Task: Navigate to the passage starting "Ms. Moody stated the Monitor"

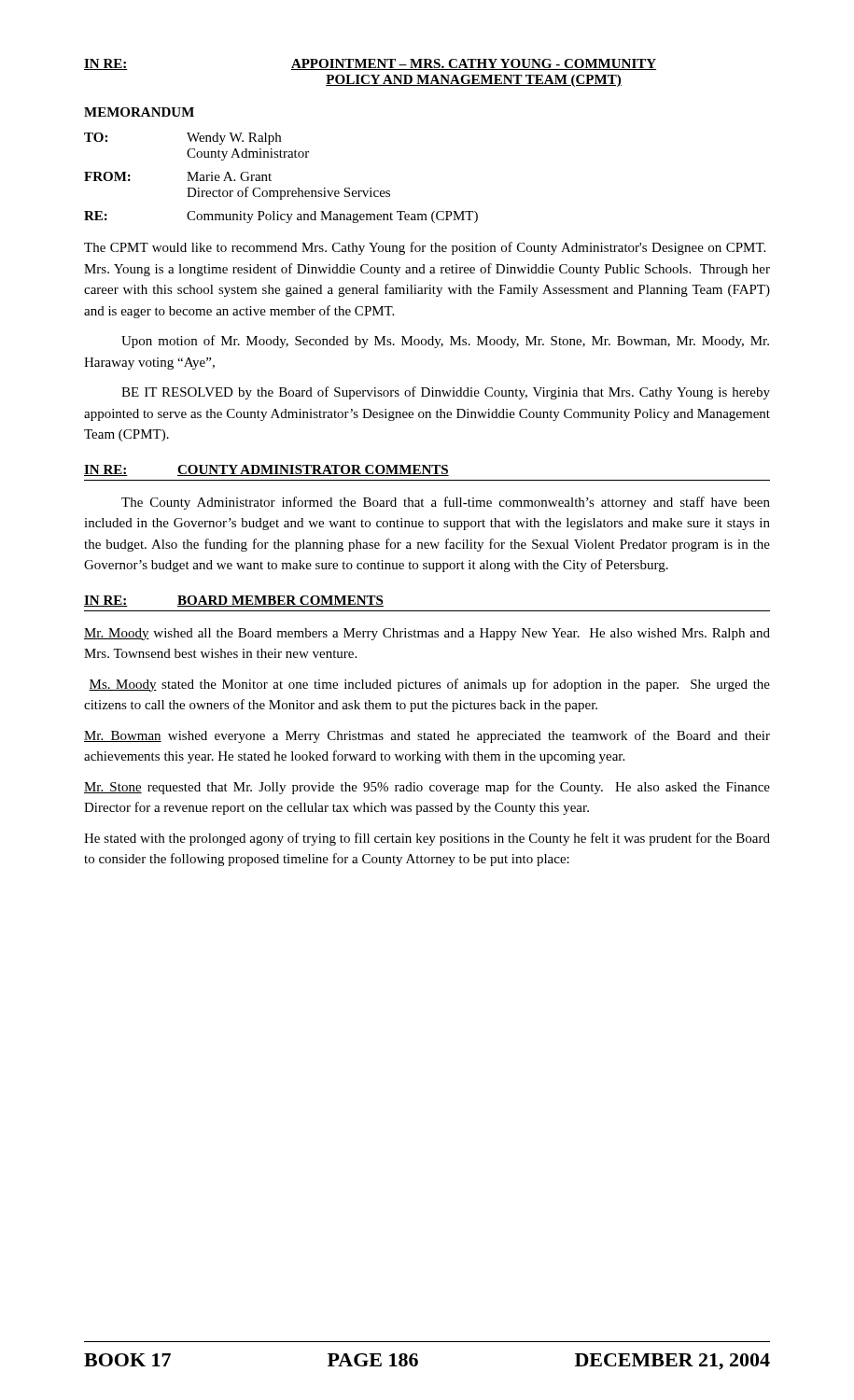Action: pos(427,694)
